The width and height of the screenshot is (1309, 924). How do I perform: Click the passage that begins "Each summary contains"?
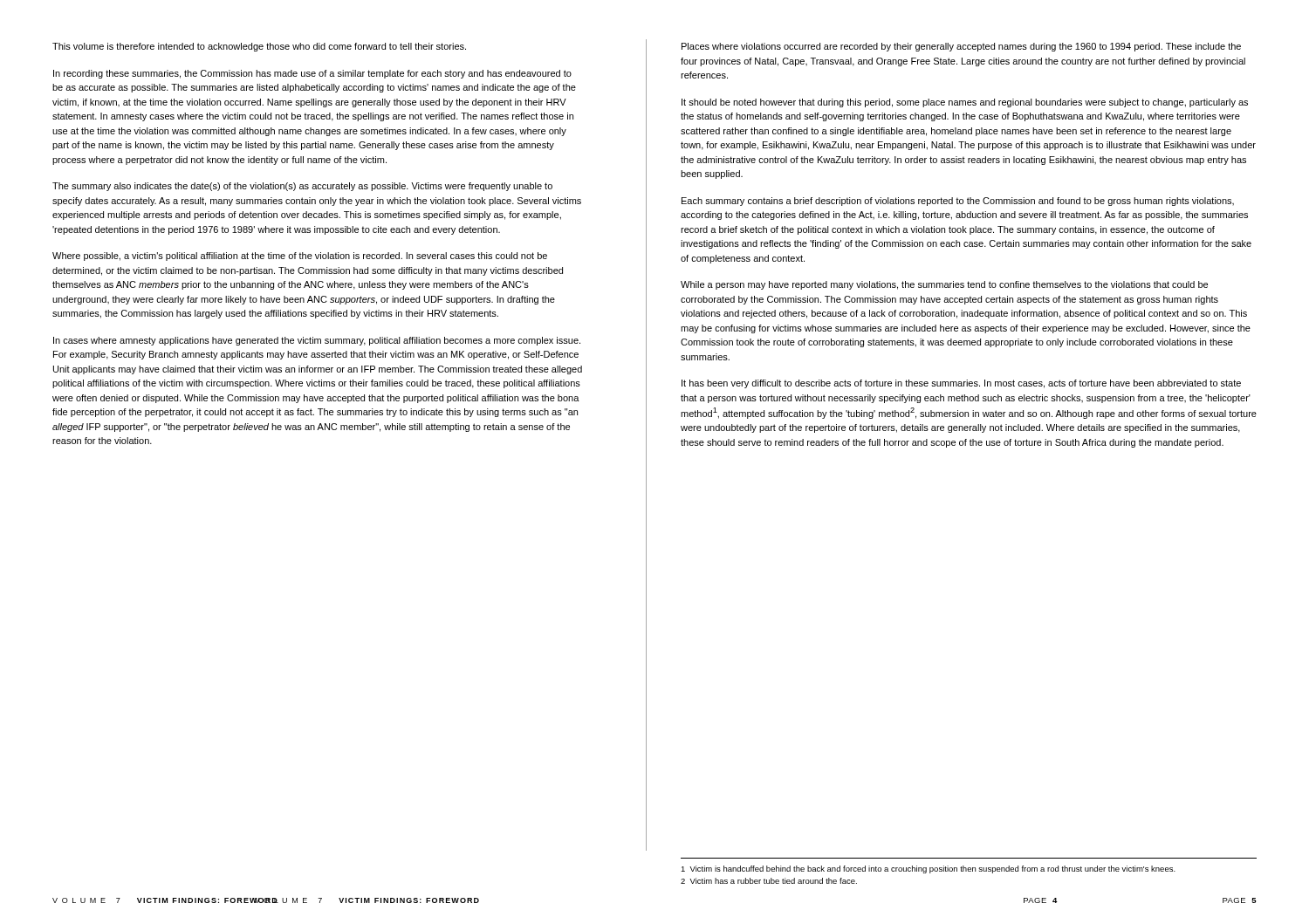(966, 229)
